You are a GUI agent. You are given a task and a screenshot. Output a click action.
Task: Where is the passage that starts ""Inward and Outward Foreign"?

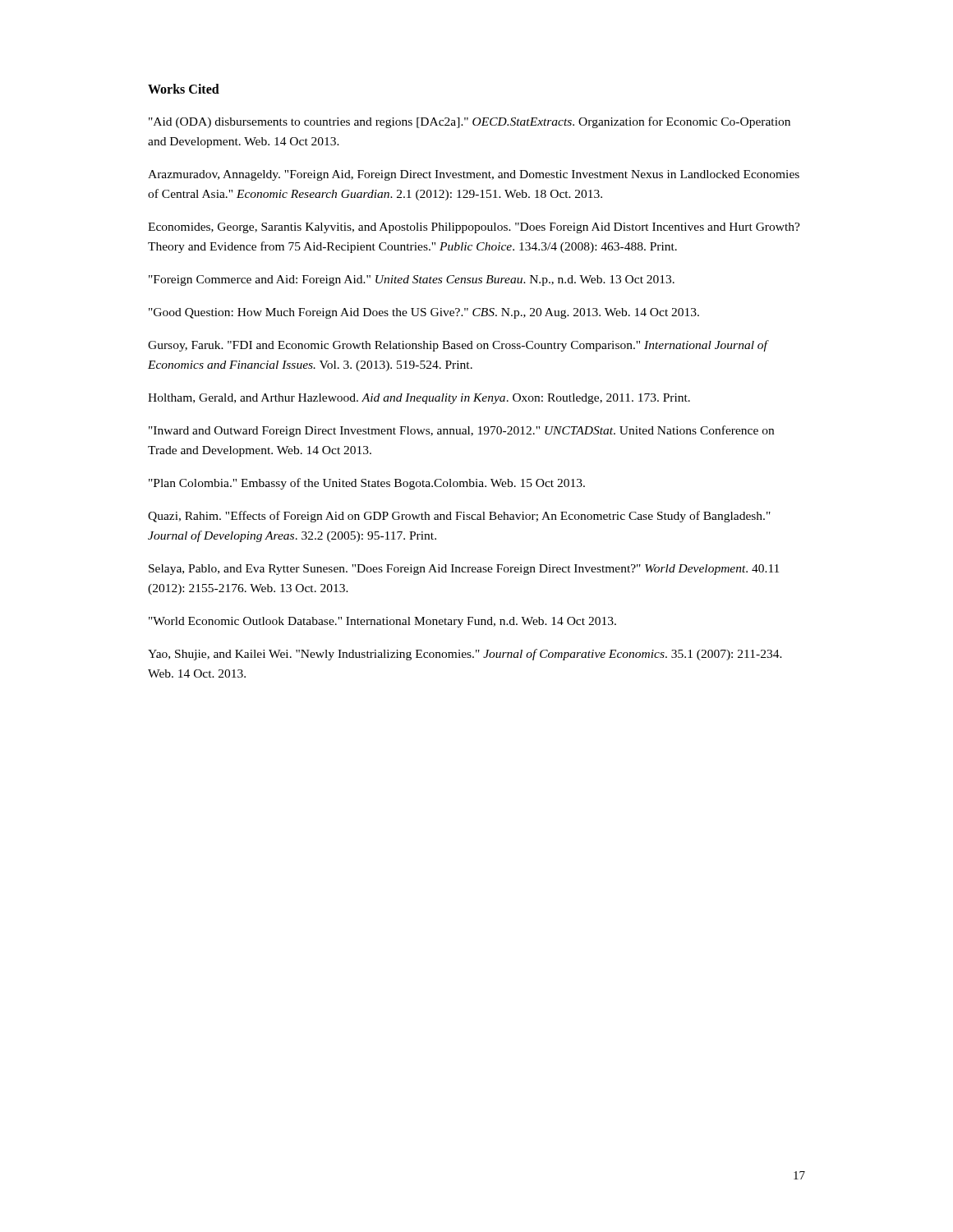(461, 440)
